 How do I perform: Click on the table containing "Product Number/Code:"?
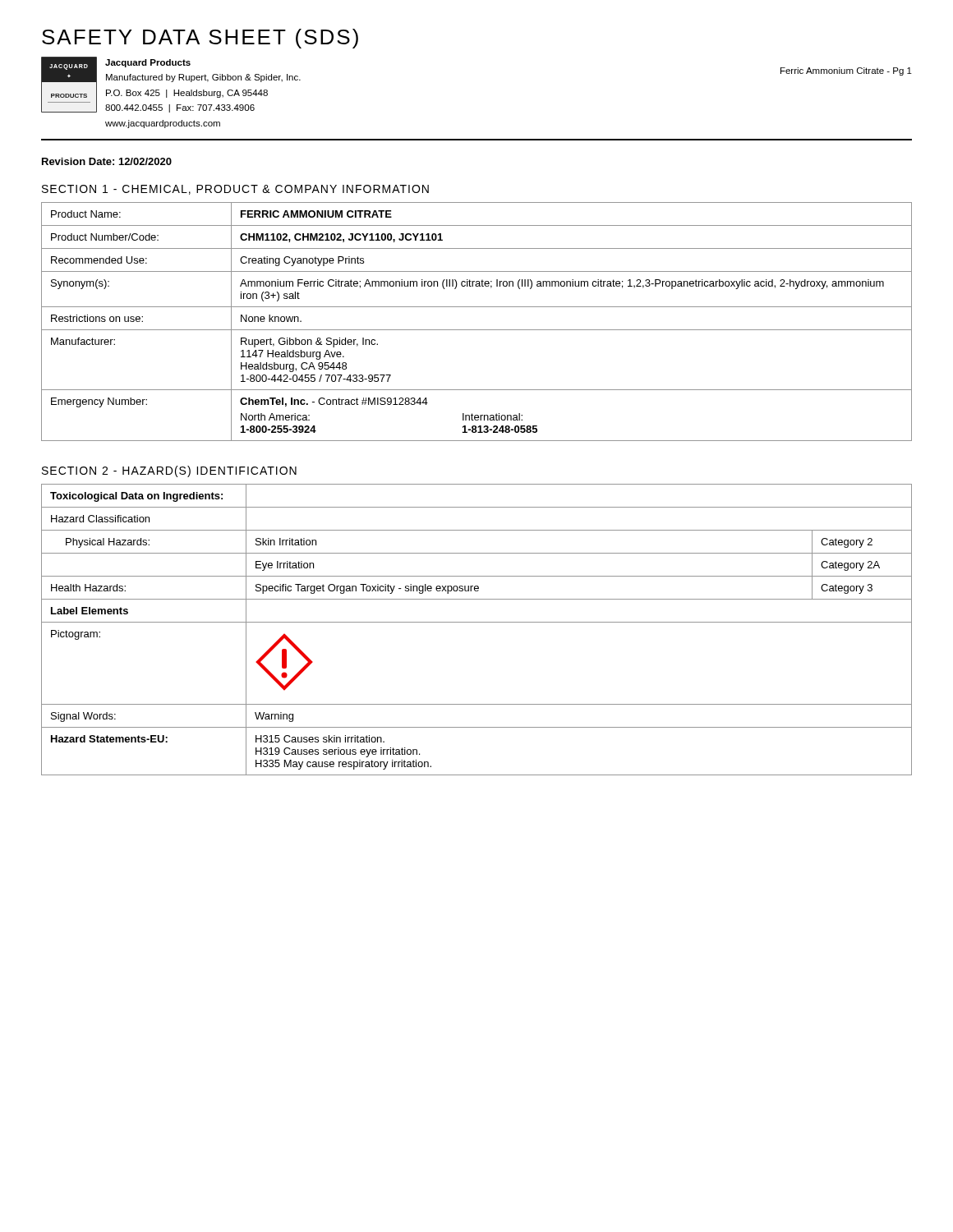pos(476,322)
